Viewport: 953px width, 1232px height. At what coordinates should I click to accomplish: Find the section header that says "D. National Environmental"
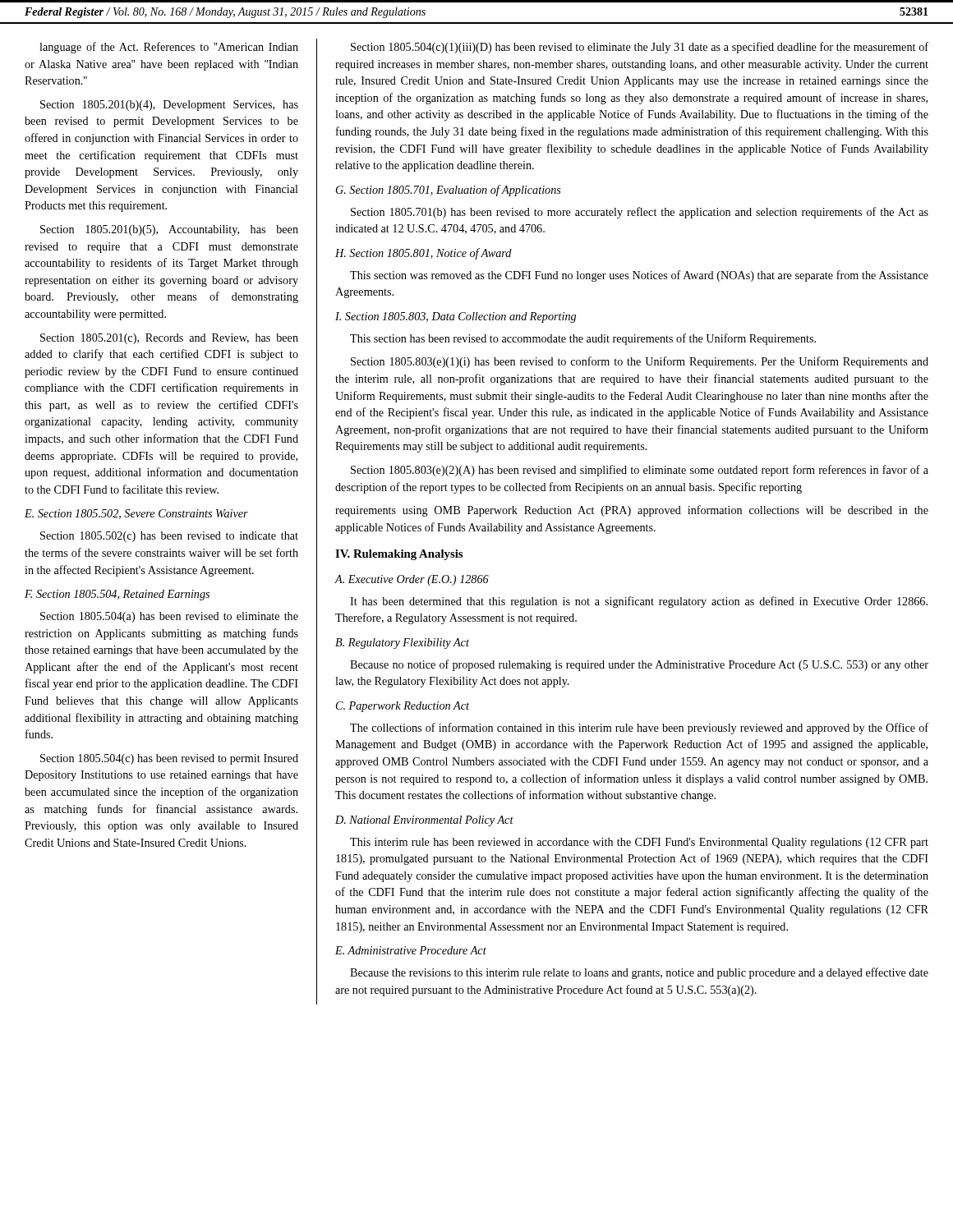tap(424, 821)
